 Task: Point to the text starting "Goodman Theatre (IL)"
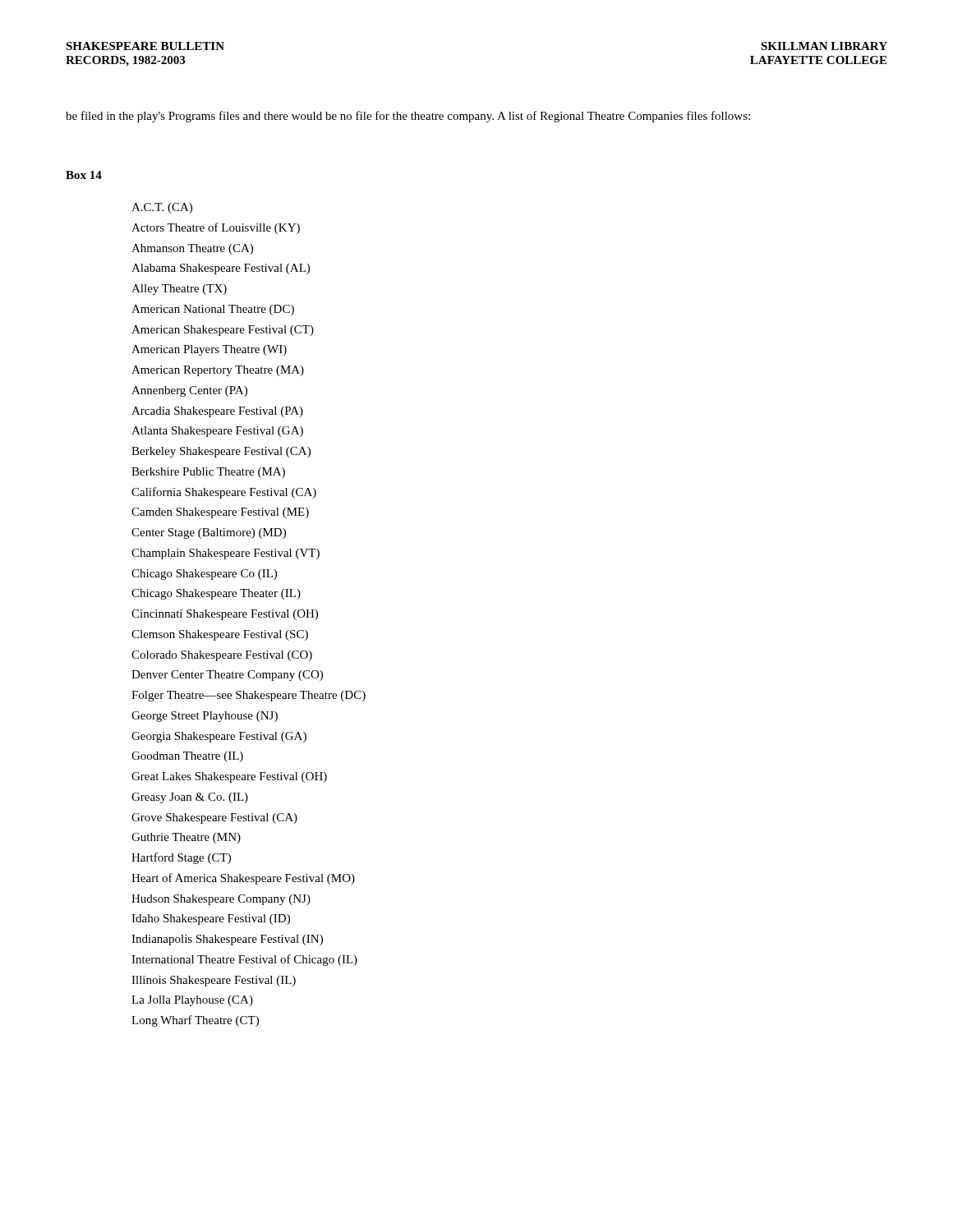coord(187,756)
